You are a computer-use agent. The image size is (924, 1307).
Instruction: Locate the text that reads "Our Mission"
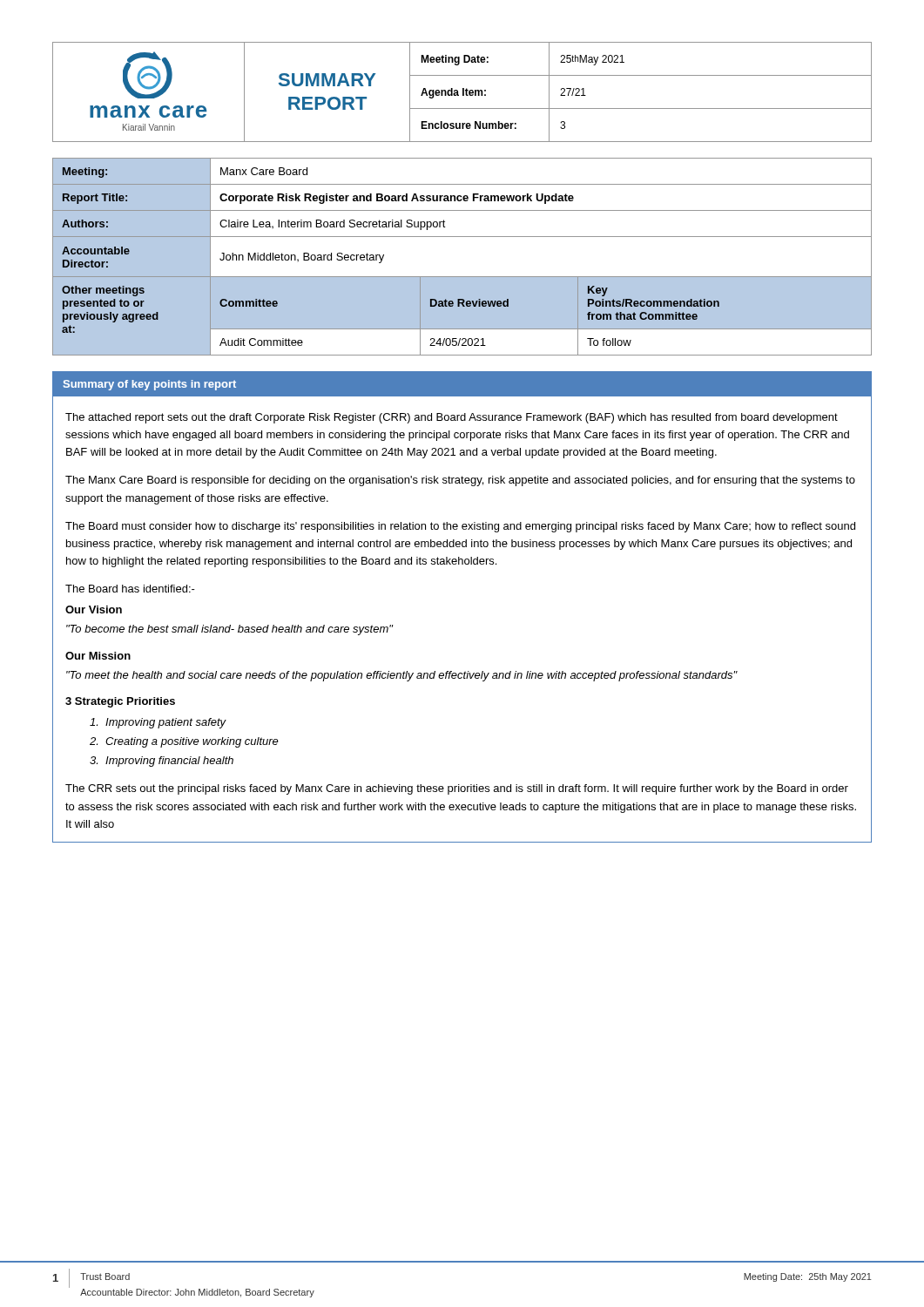click(x=98, y=655)
